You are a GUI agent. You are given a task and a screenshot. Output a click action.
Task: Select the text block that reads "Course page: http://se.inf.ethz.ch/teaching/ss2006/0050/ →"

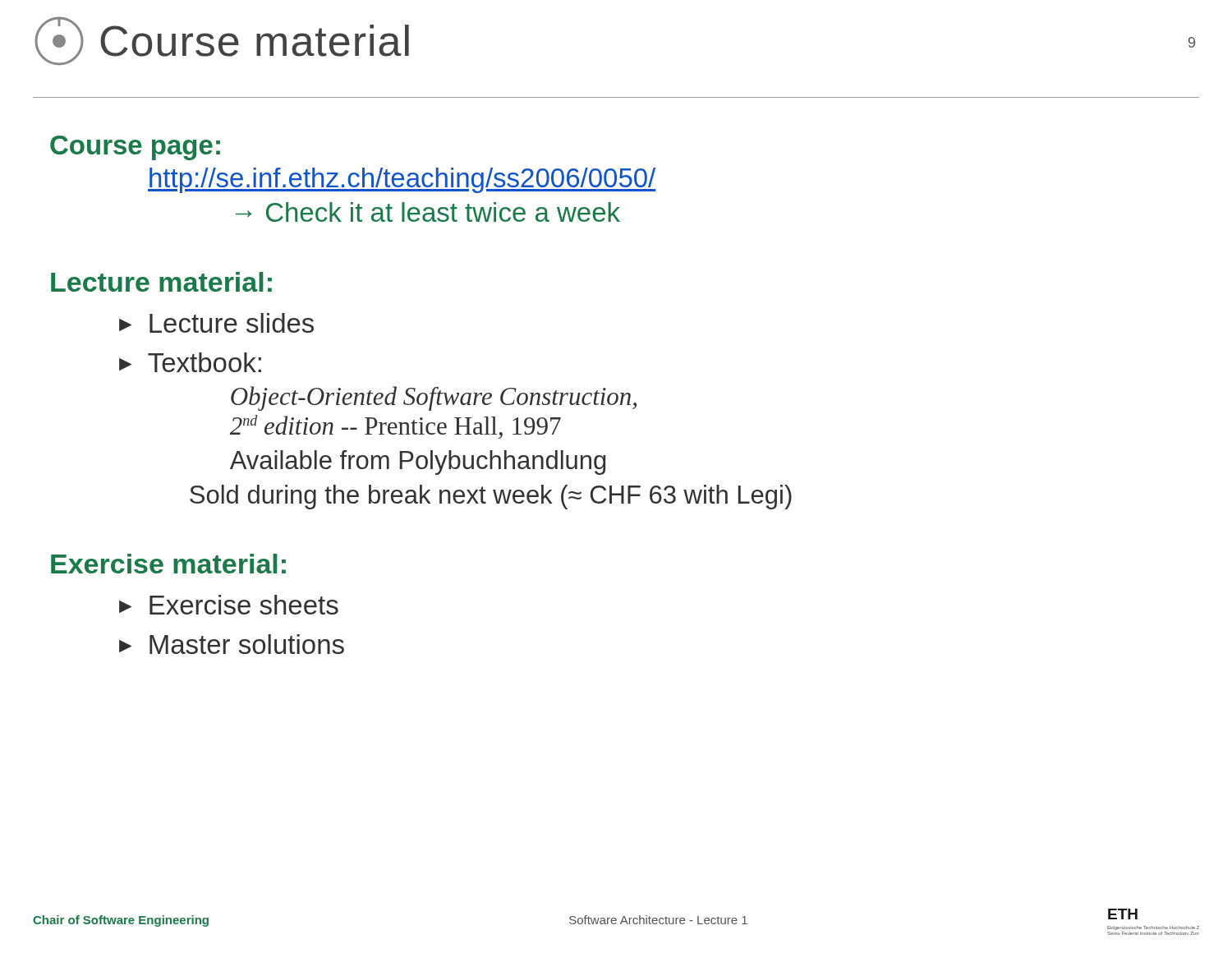pos(616,179)
